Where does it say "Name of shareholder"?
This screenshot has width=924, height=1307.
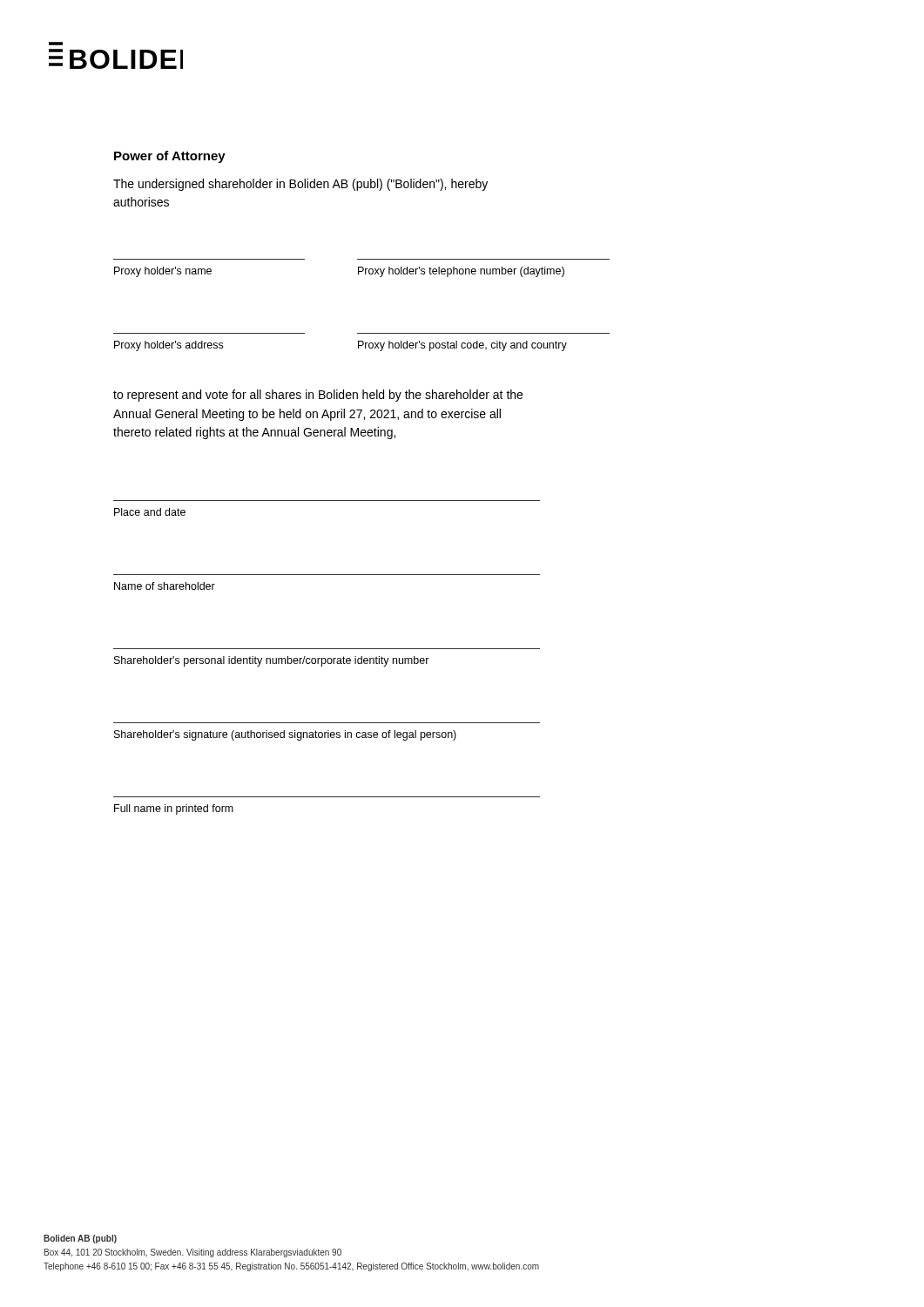[484, 573]
